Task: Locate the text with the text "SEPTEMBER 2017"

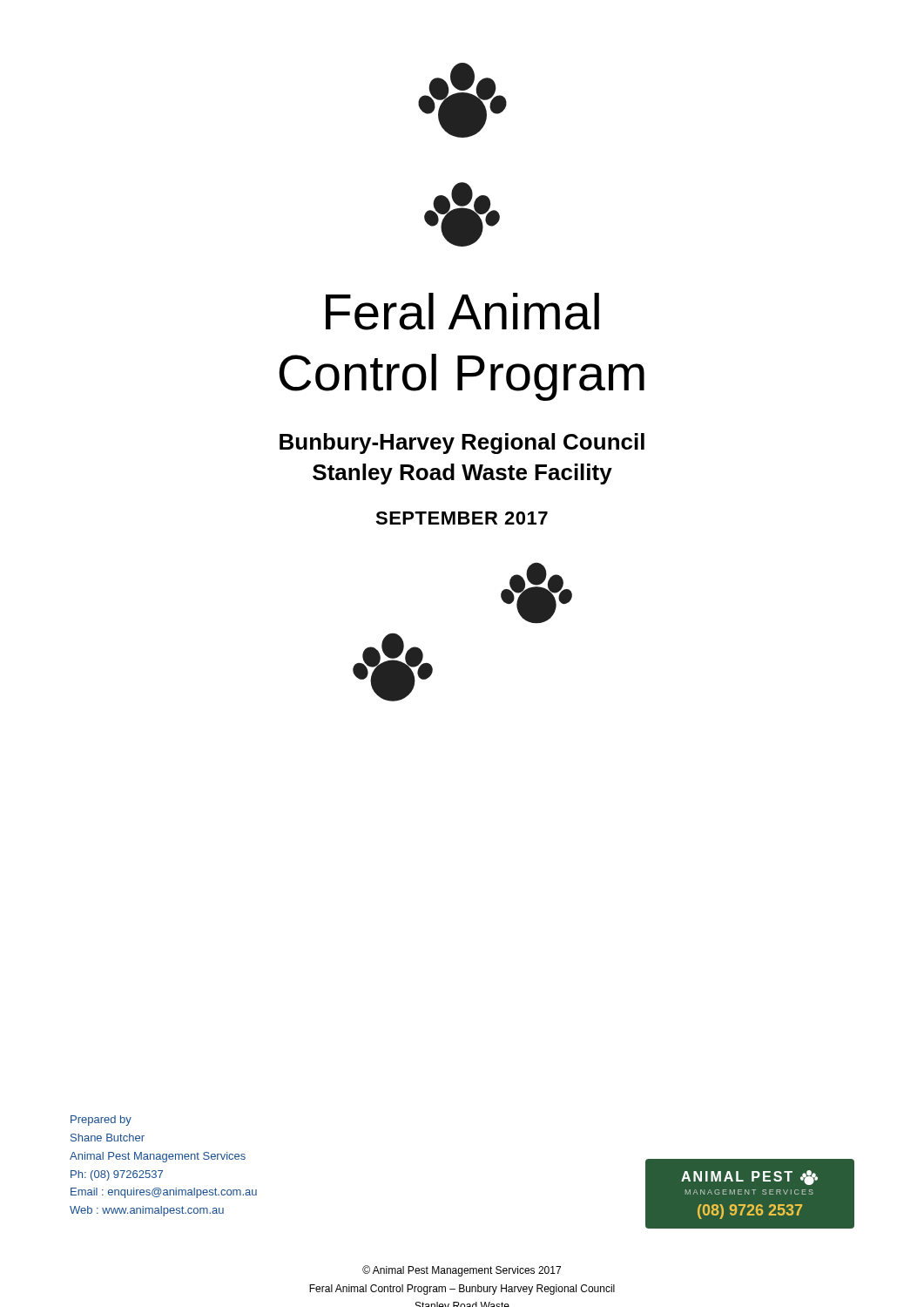Action: coord(462,519)
